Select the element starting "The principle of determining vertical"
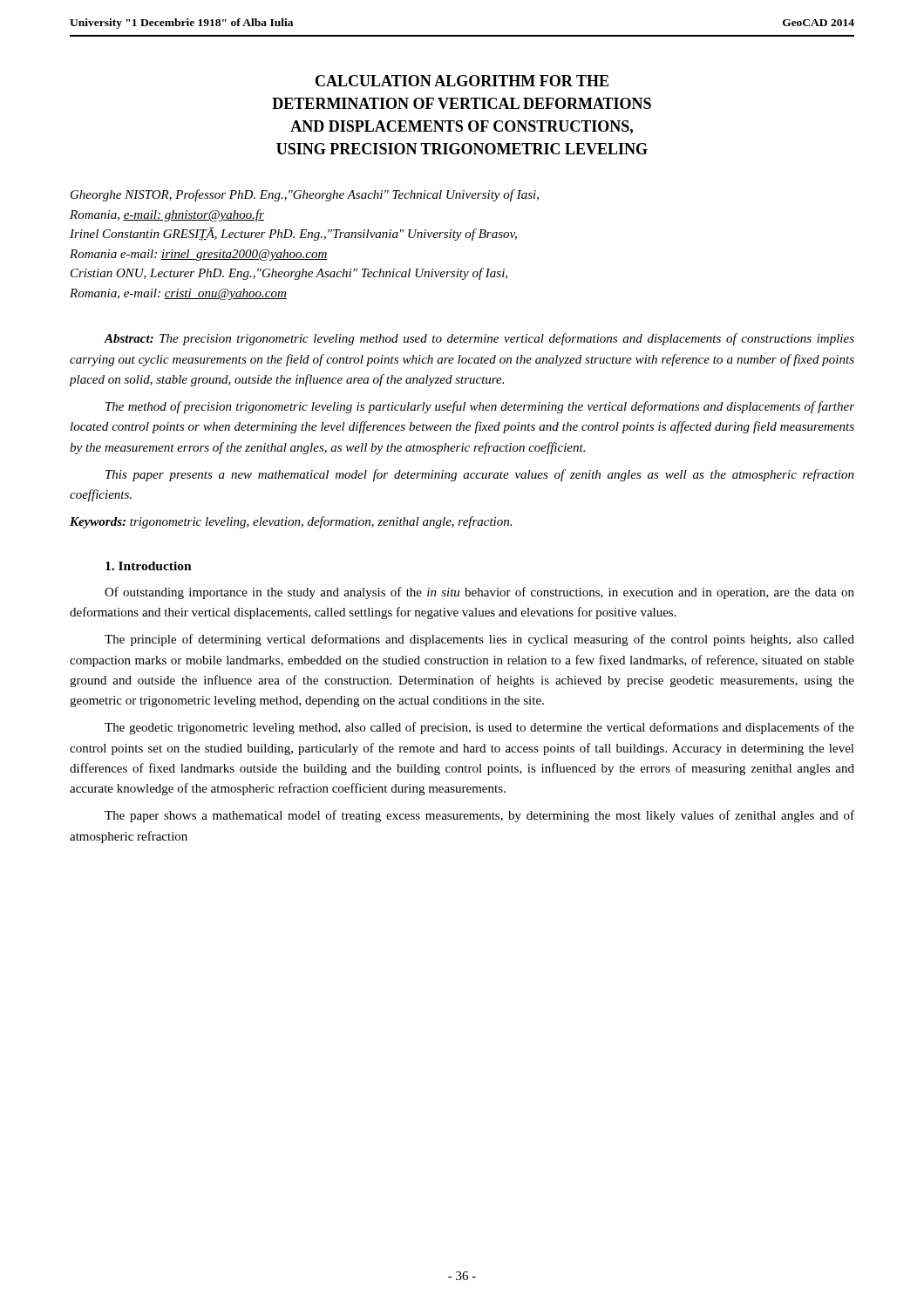The width and height of the screenshot is (924, 1308). tap(462, 670)
